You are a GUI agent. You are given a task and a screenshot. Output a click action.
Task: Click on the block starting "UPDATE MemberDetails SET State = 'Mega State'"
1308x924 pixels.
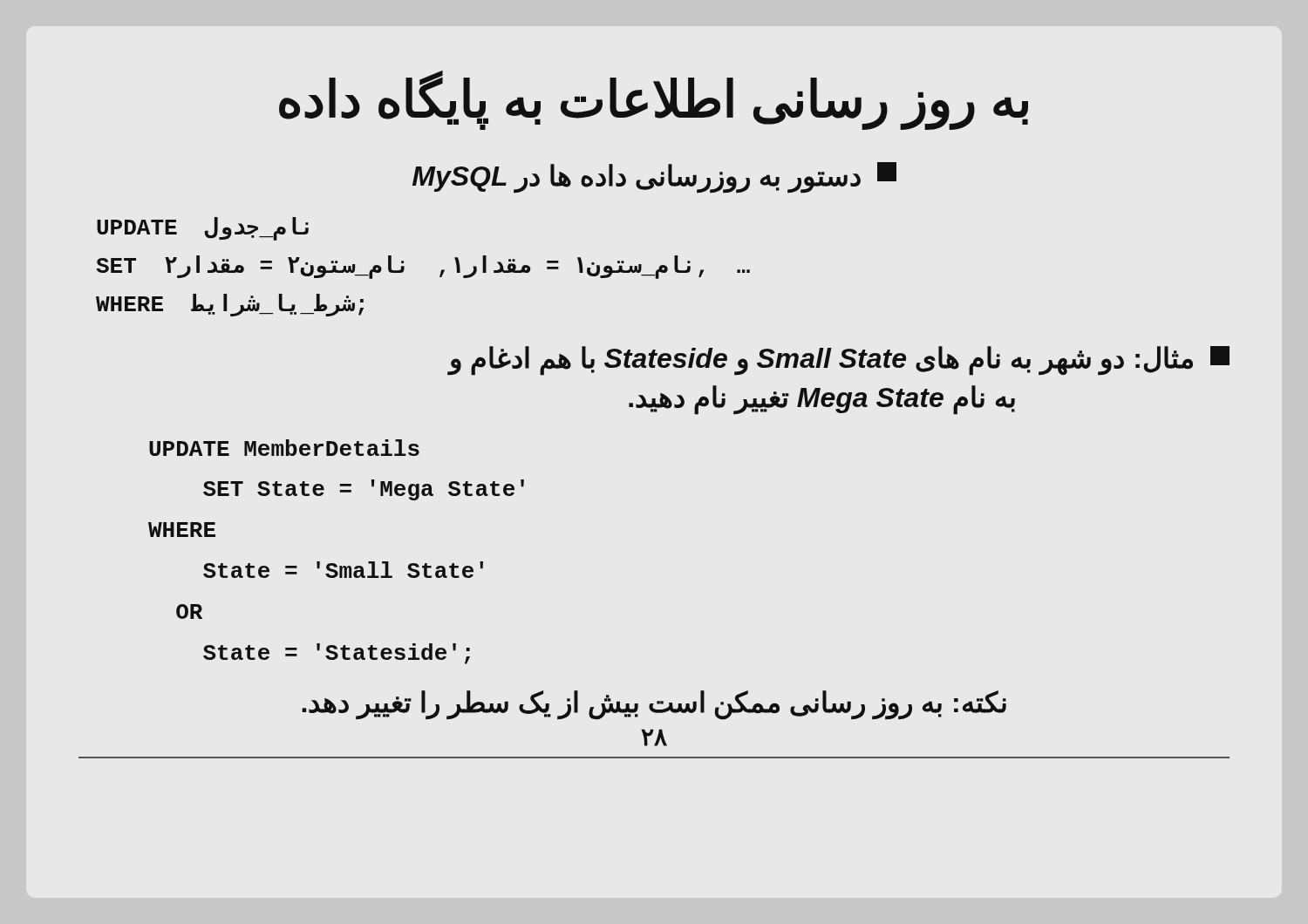[284, 448]
